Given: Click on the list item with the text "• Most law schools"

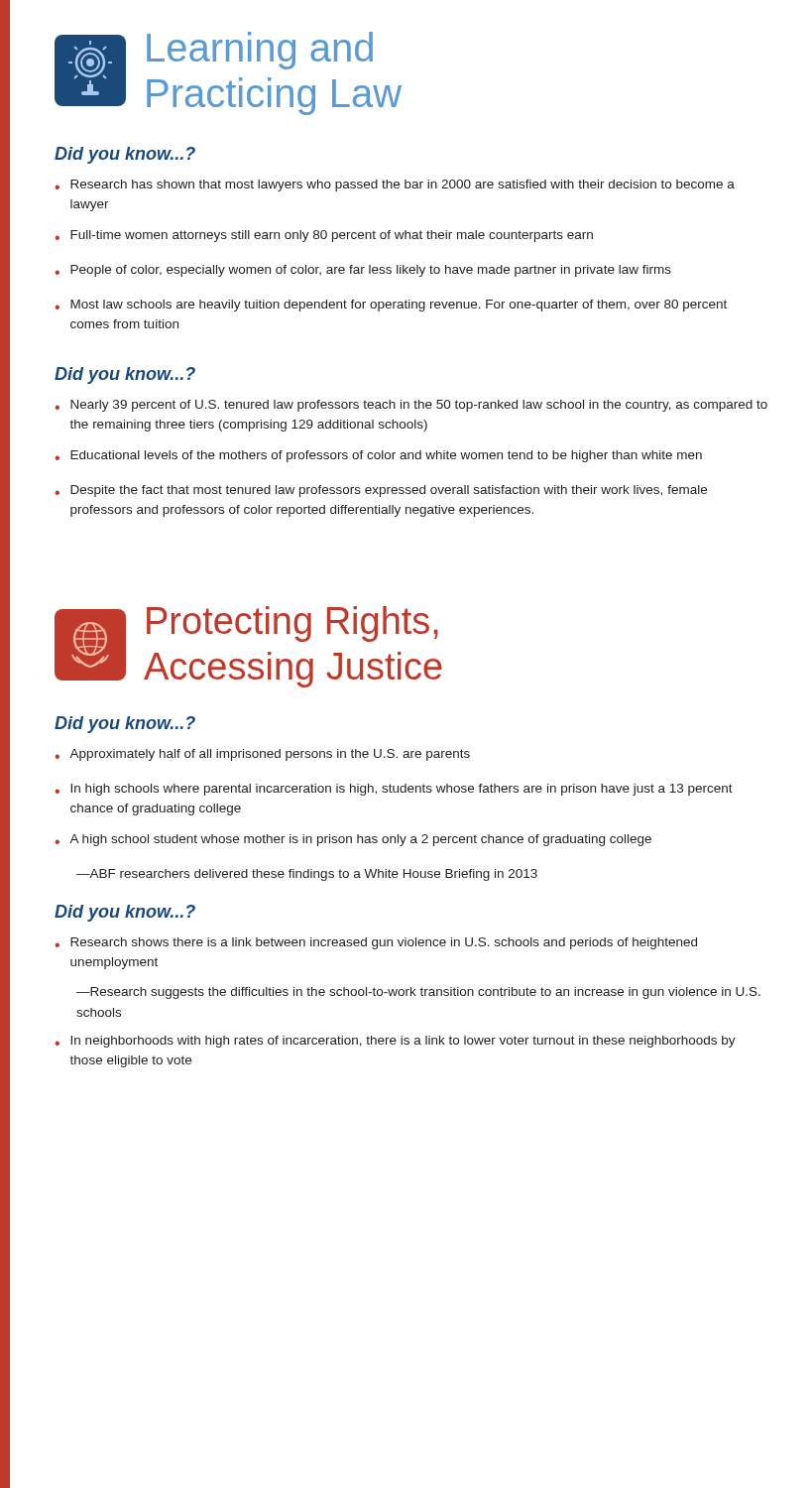Looking at the screenshot, I should tap(411, 314).
